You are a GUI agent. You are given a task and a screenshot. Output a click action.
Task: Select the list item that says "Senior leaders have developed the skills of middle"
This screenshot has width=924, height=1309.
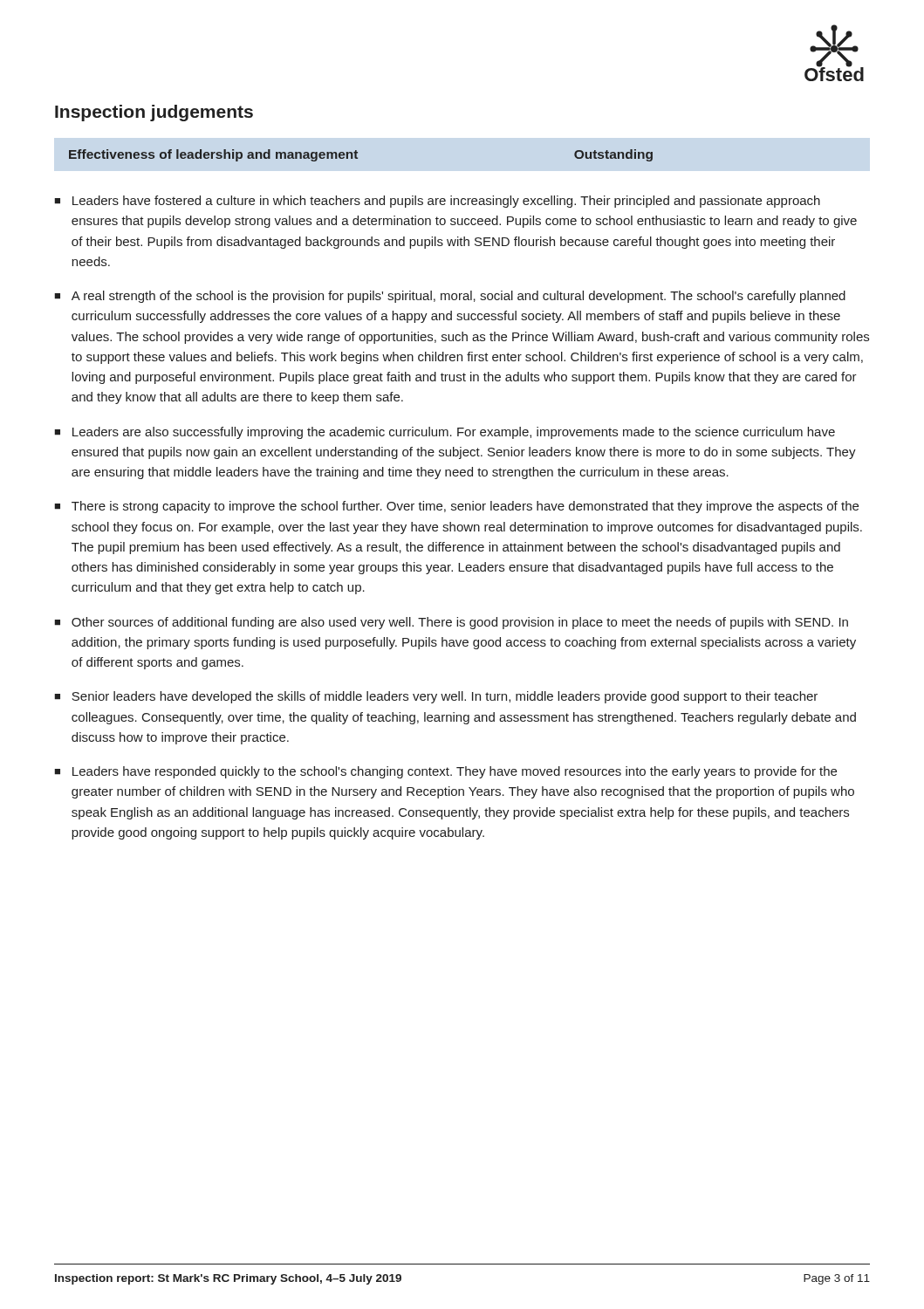point(464,716)
